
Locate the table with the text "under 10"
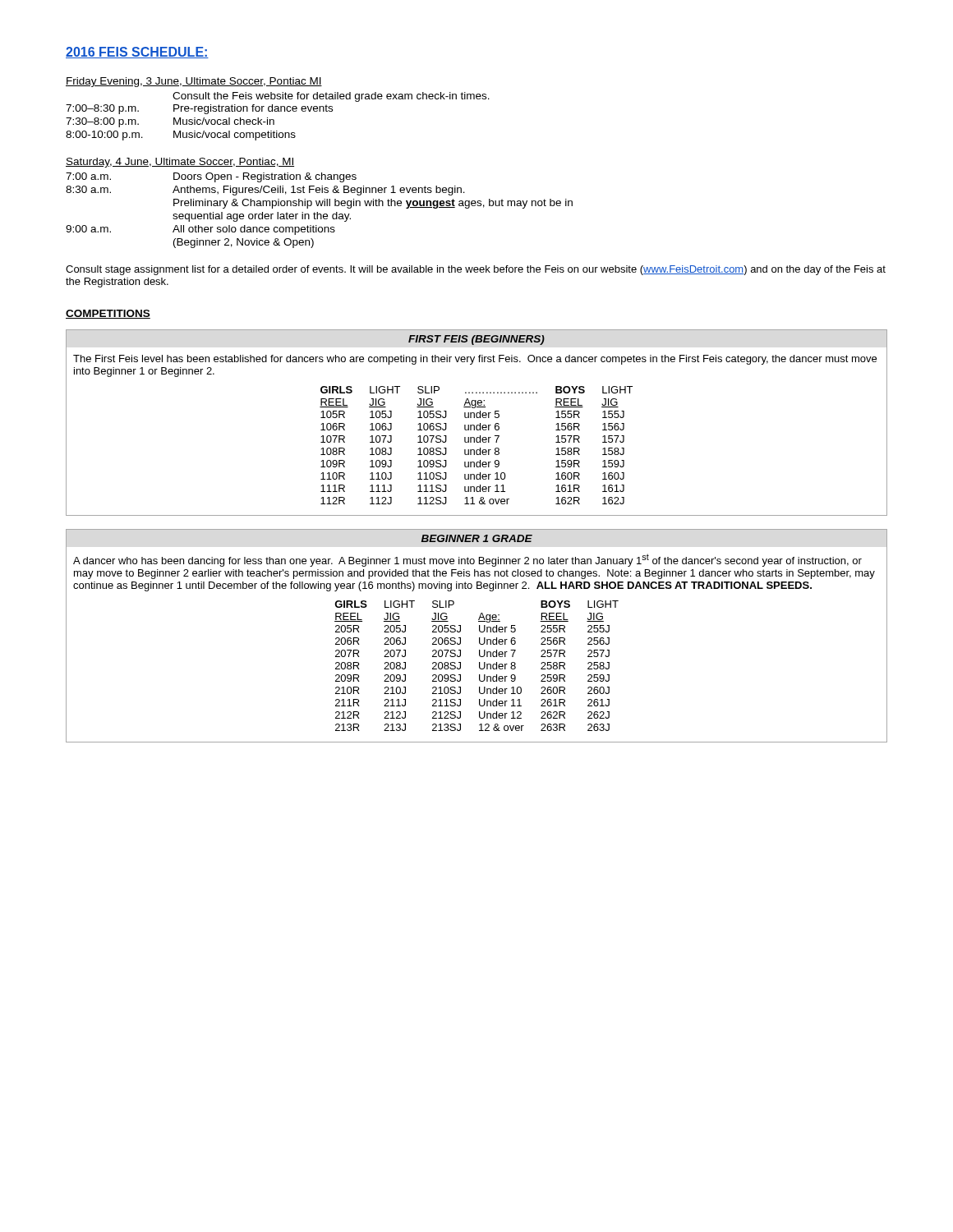pyautogui.click(x=476, y=445)
